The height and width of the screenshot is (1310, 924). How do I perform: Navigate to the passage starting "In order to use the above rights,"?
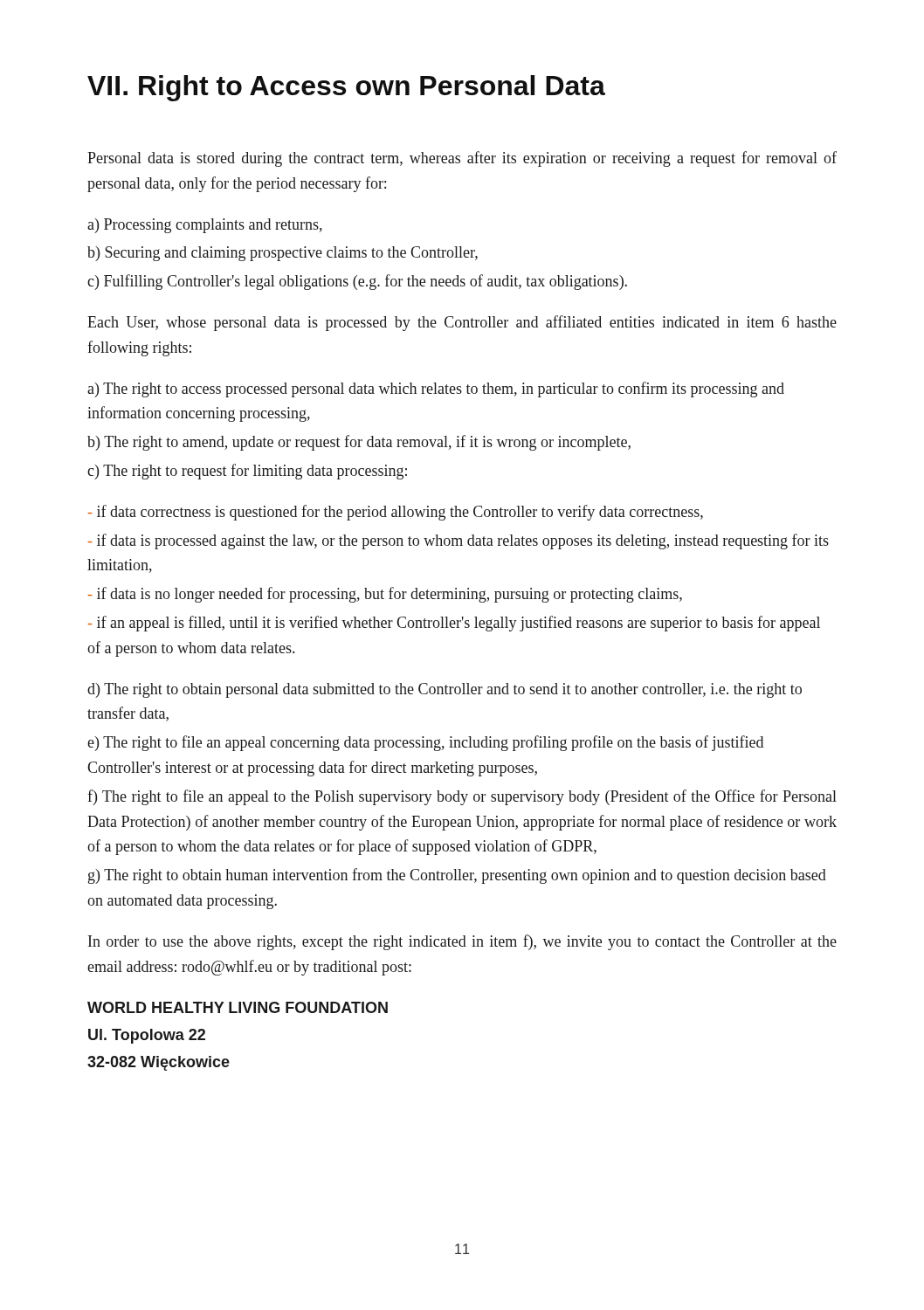(462, 954)
